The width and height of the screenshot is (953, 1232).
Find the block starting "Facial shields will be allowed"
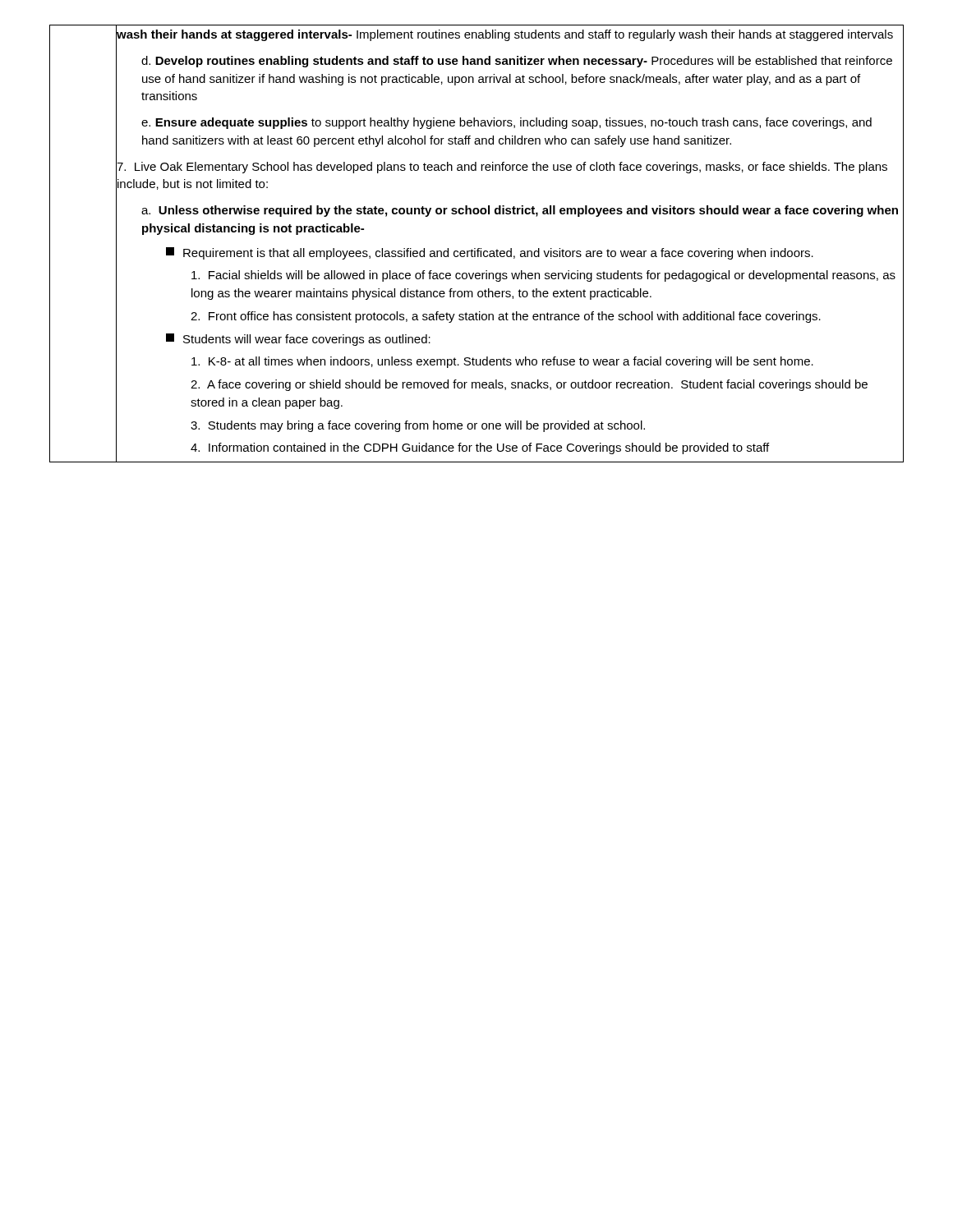tap(543, 284)
